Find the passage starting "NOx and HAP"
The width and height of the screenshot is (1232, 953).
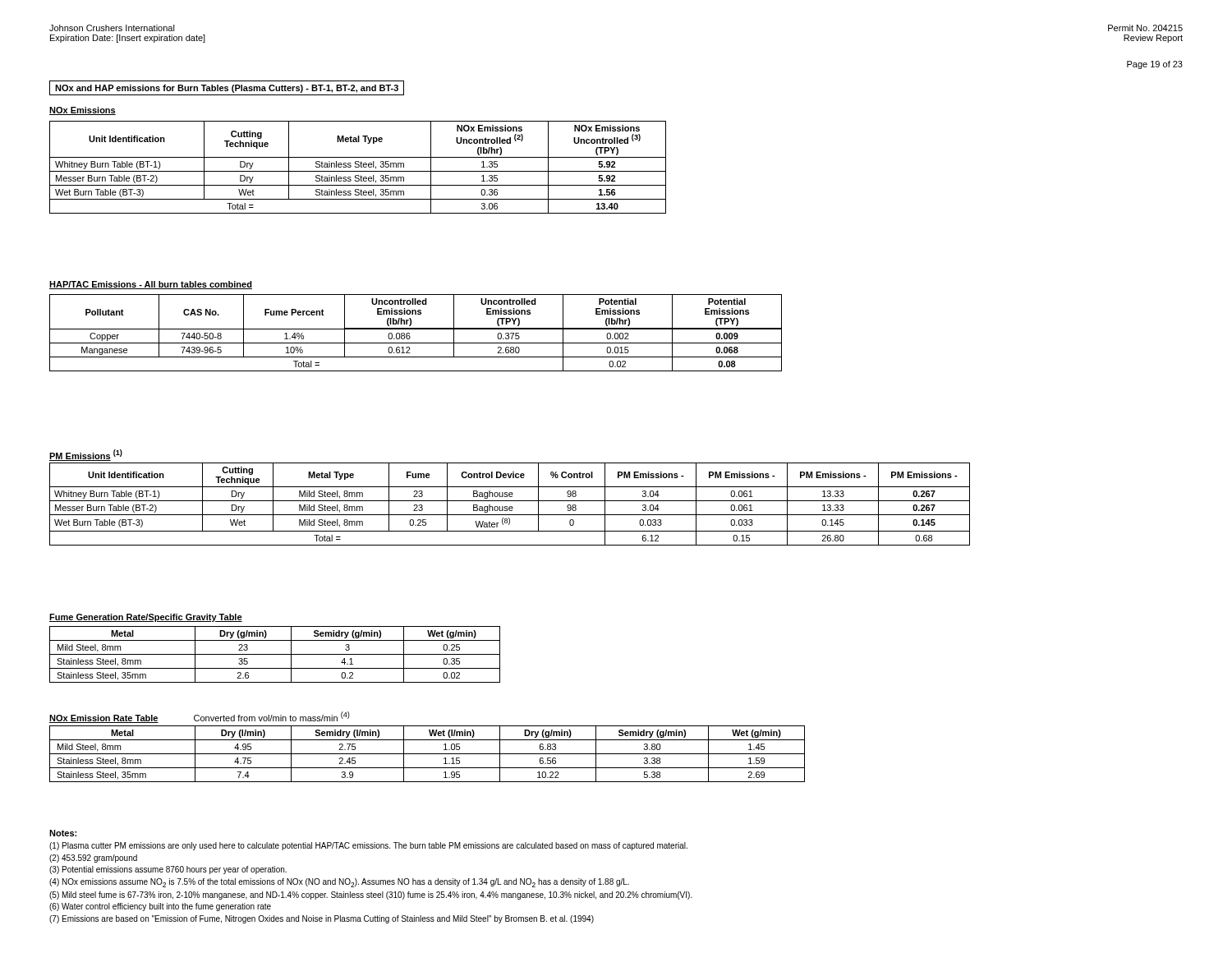(227, 88)
